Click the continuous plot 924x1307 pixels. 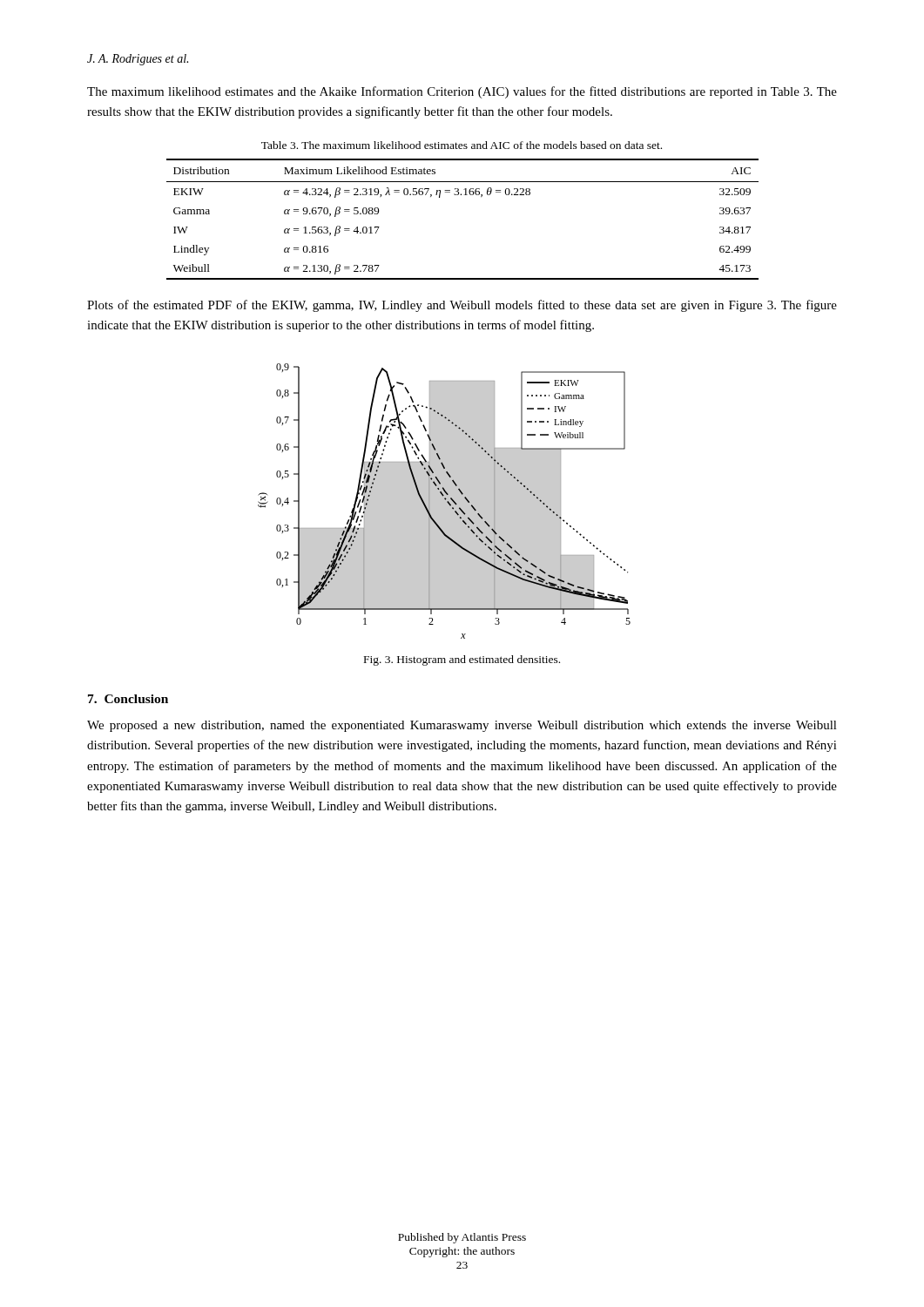pyautogui.click(x=462, y=502)
